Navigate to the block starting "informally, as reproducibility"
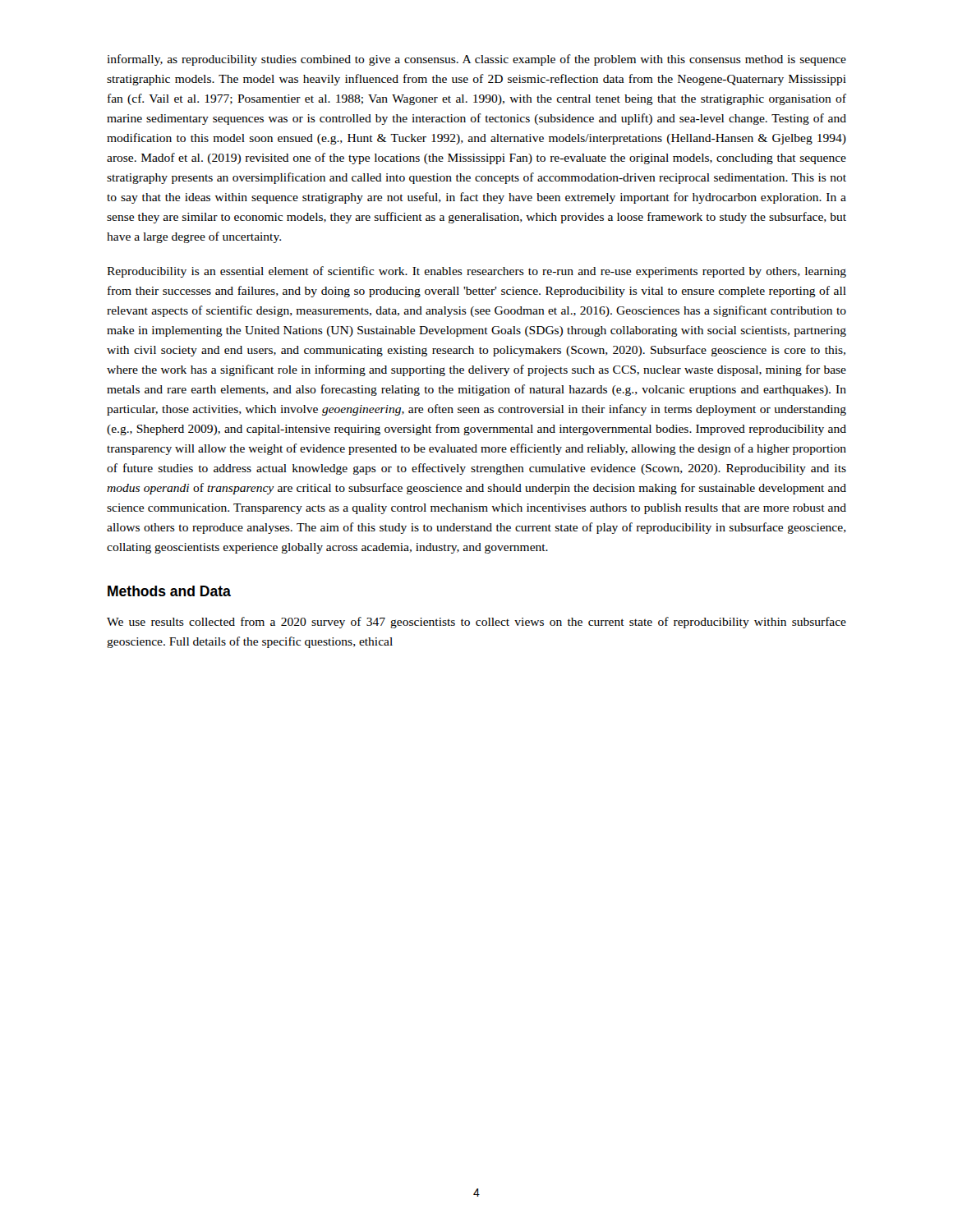Image resolution: width=953 pixels, height=1232 pixels. tap(476, 148)
